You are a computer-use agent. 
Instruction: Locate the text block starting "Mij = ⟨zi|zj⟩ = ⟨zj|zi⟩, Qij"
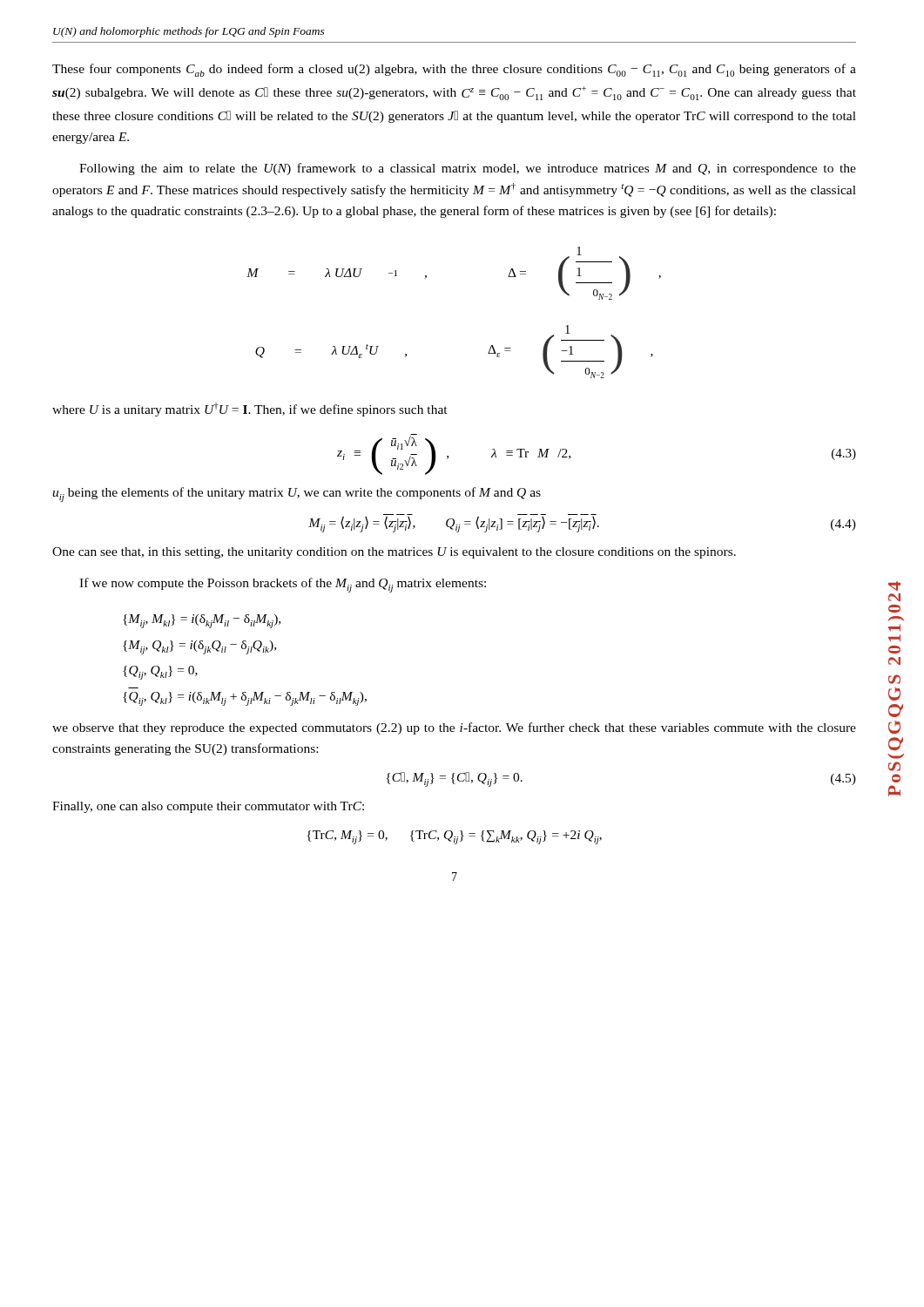coord(582,524)
